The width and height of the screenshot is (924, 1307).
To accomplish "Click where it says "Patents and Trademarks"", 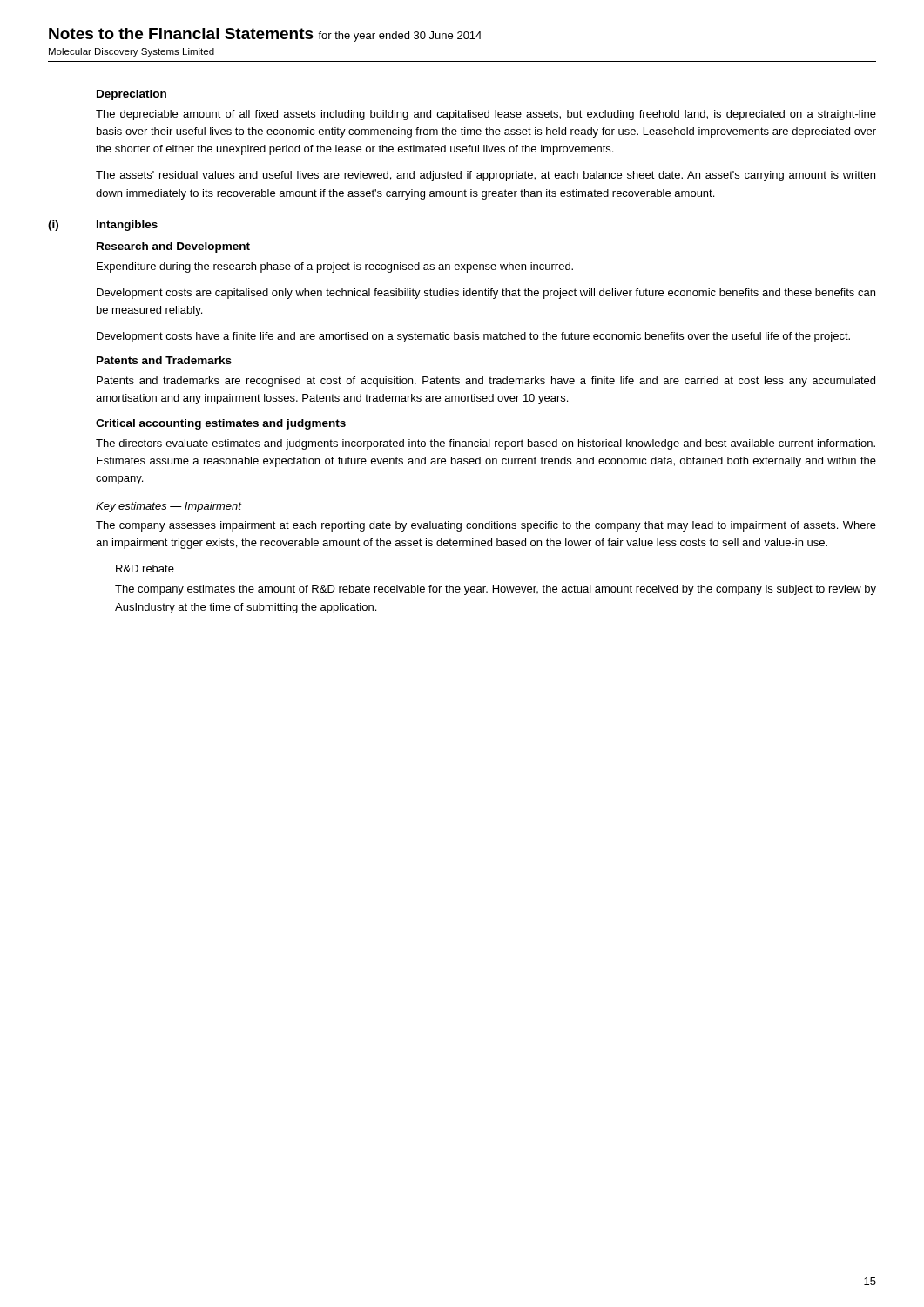I will [164, 360].
